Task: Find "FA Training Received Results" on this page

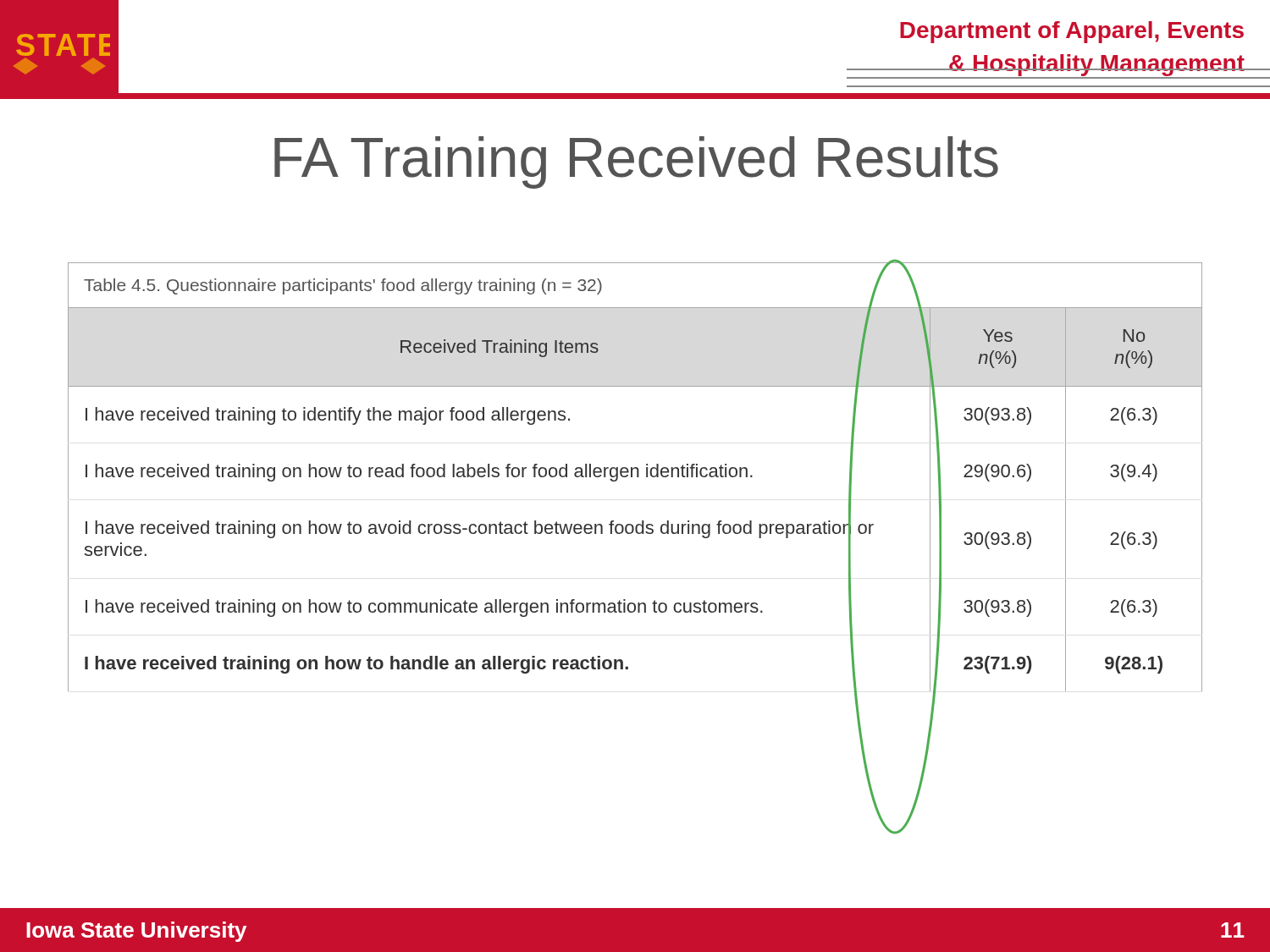Action: click(635, 157)
